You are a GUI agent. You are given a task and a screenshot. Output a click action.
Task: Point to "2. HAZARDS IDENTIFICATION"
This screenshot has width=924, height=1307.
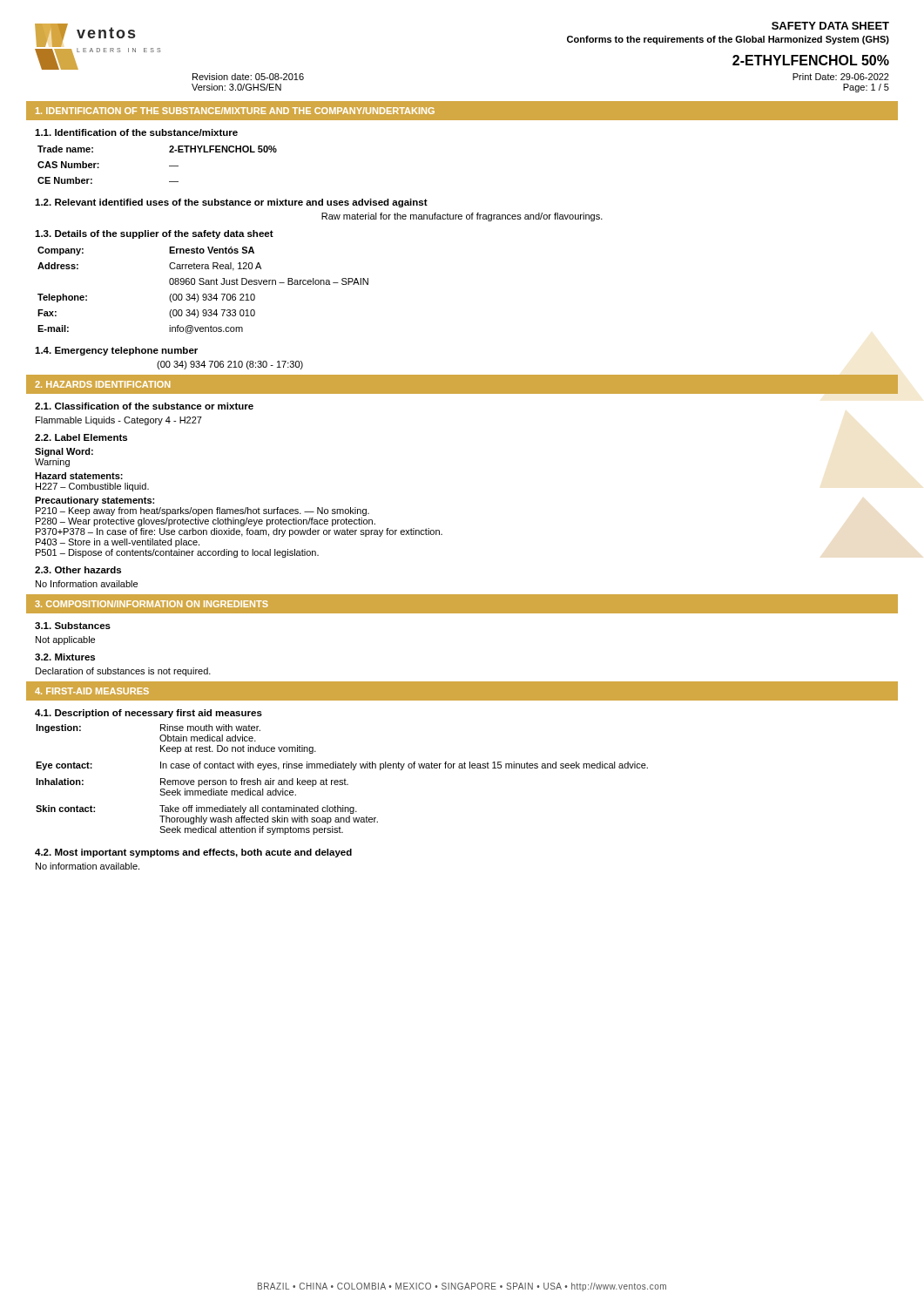coord(103,384)
